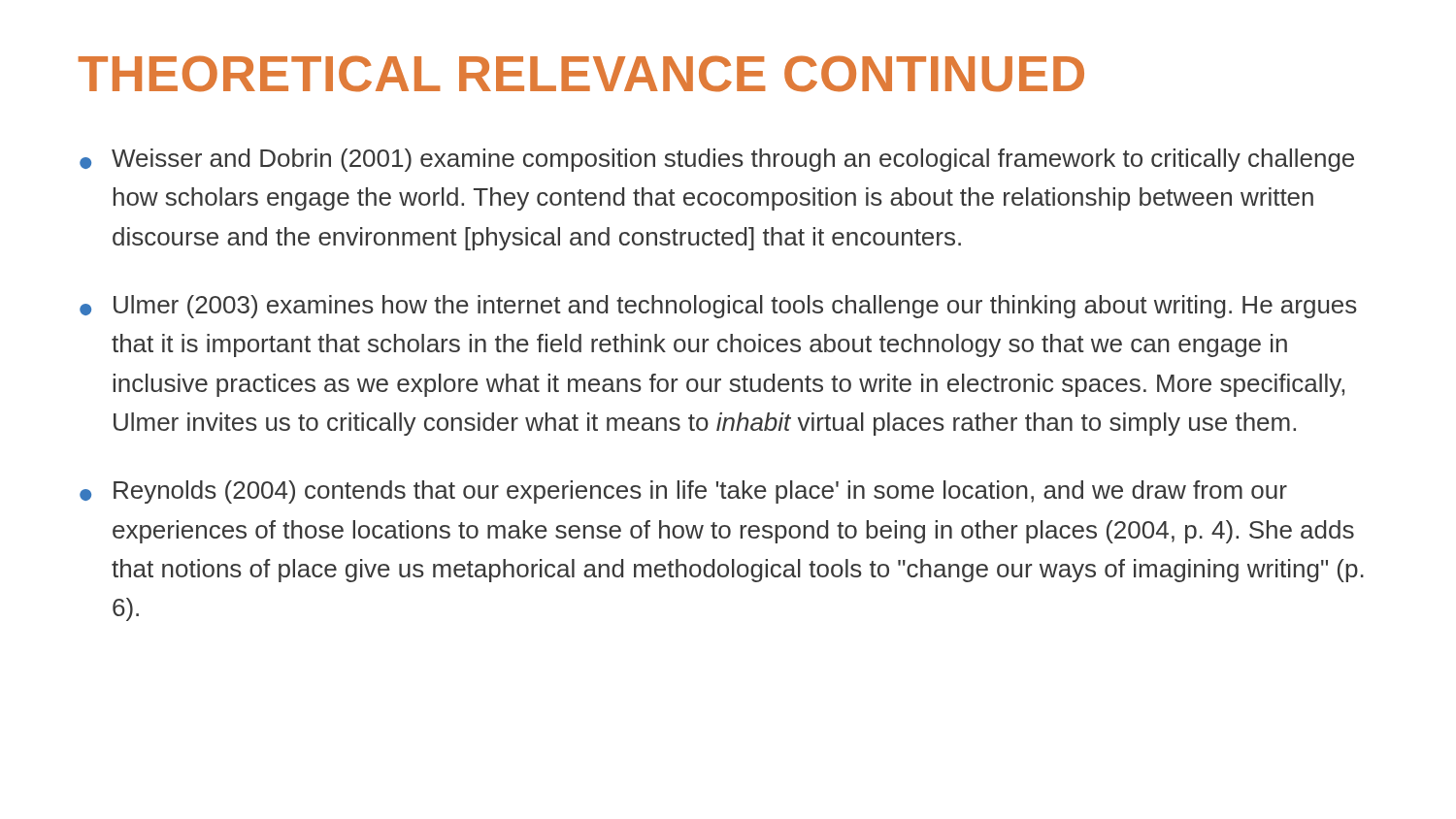Find the block on this page that starts "● Reynolds (2004) contends that our"
Screen dimensions: 819x1456
728,549
